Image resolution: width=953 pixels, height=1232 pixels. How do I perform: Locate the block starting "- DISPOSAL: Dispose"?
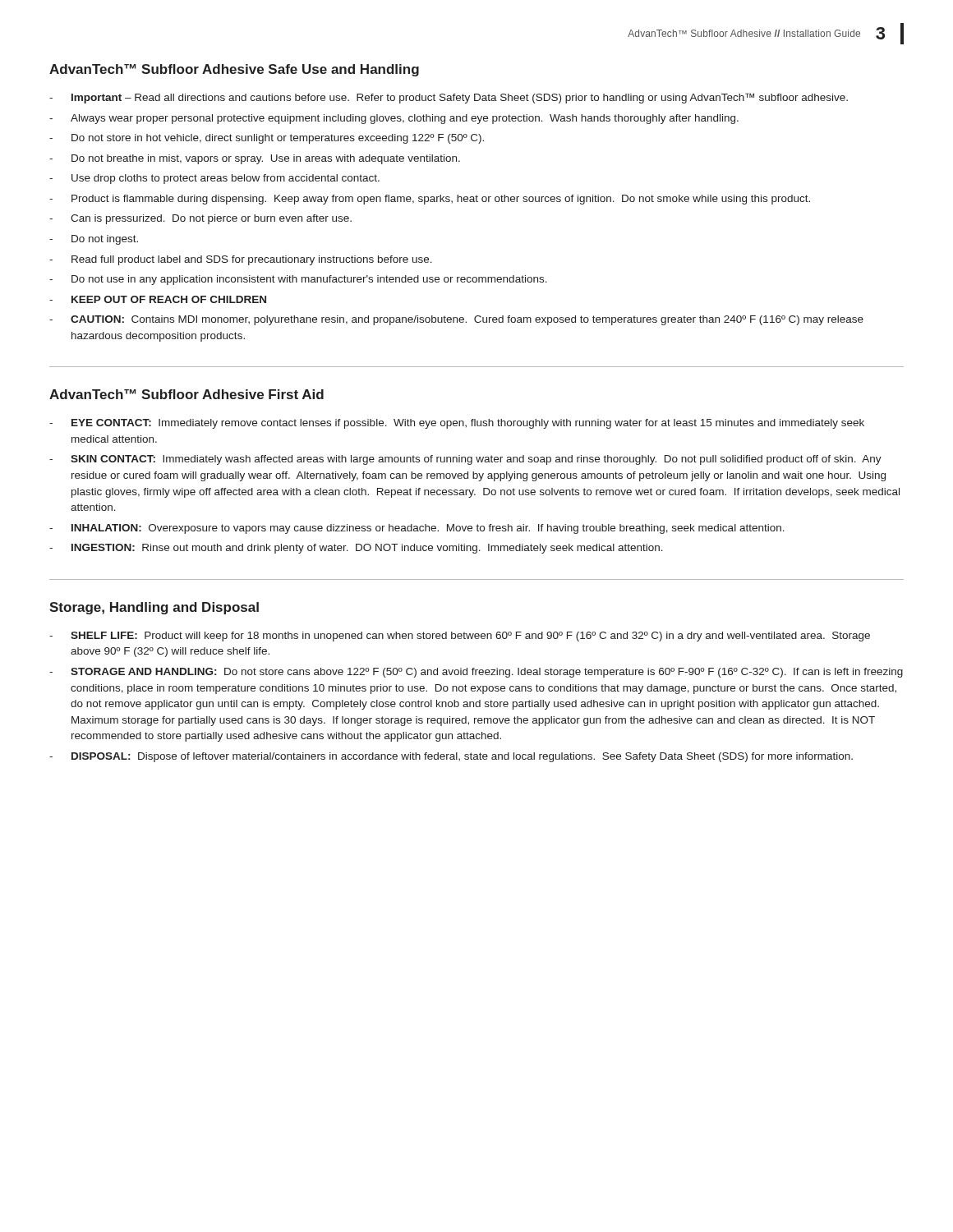(x=476, y=756)
